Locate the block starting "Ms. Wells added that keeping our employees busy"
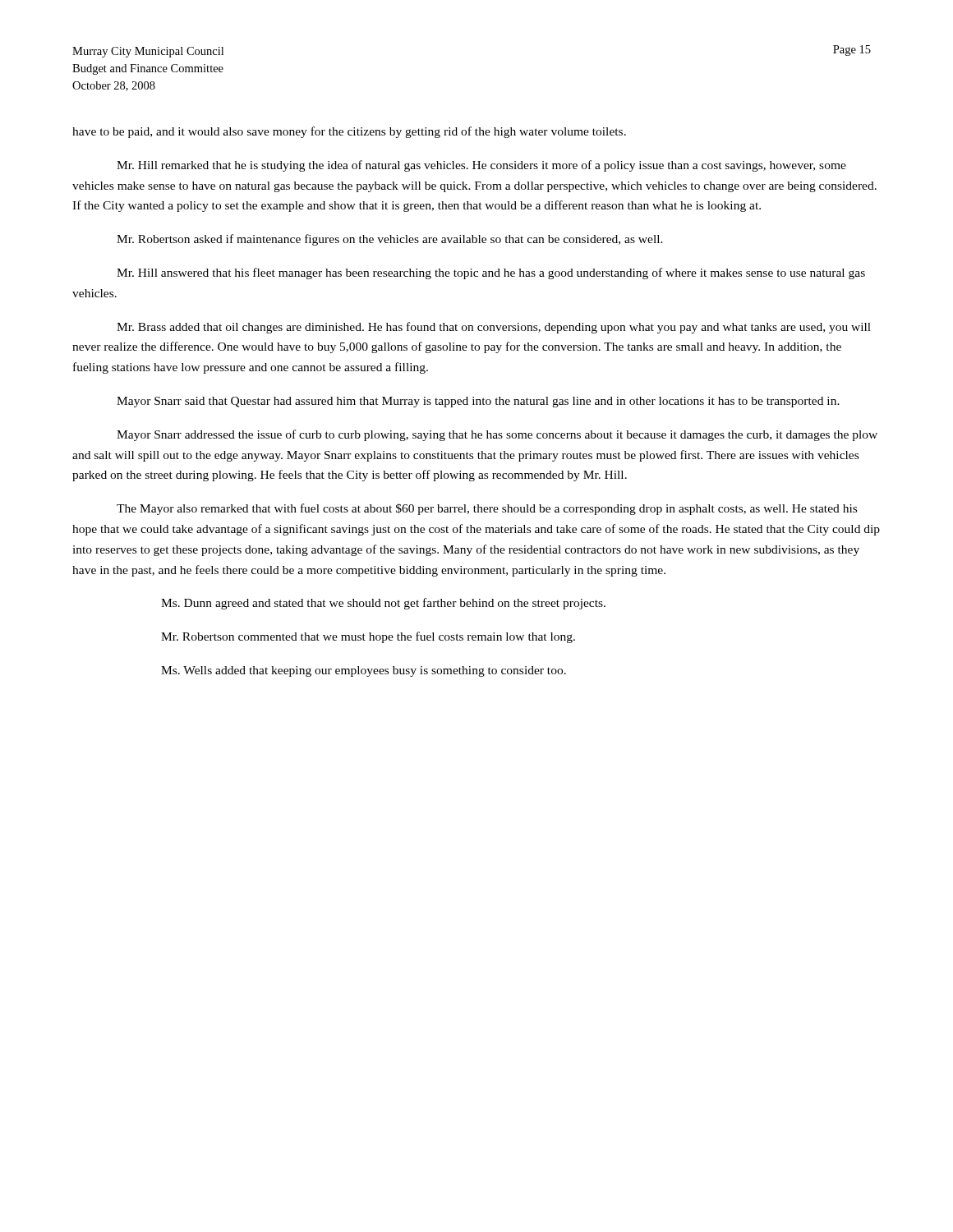 (364, 670)
